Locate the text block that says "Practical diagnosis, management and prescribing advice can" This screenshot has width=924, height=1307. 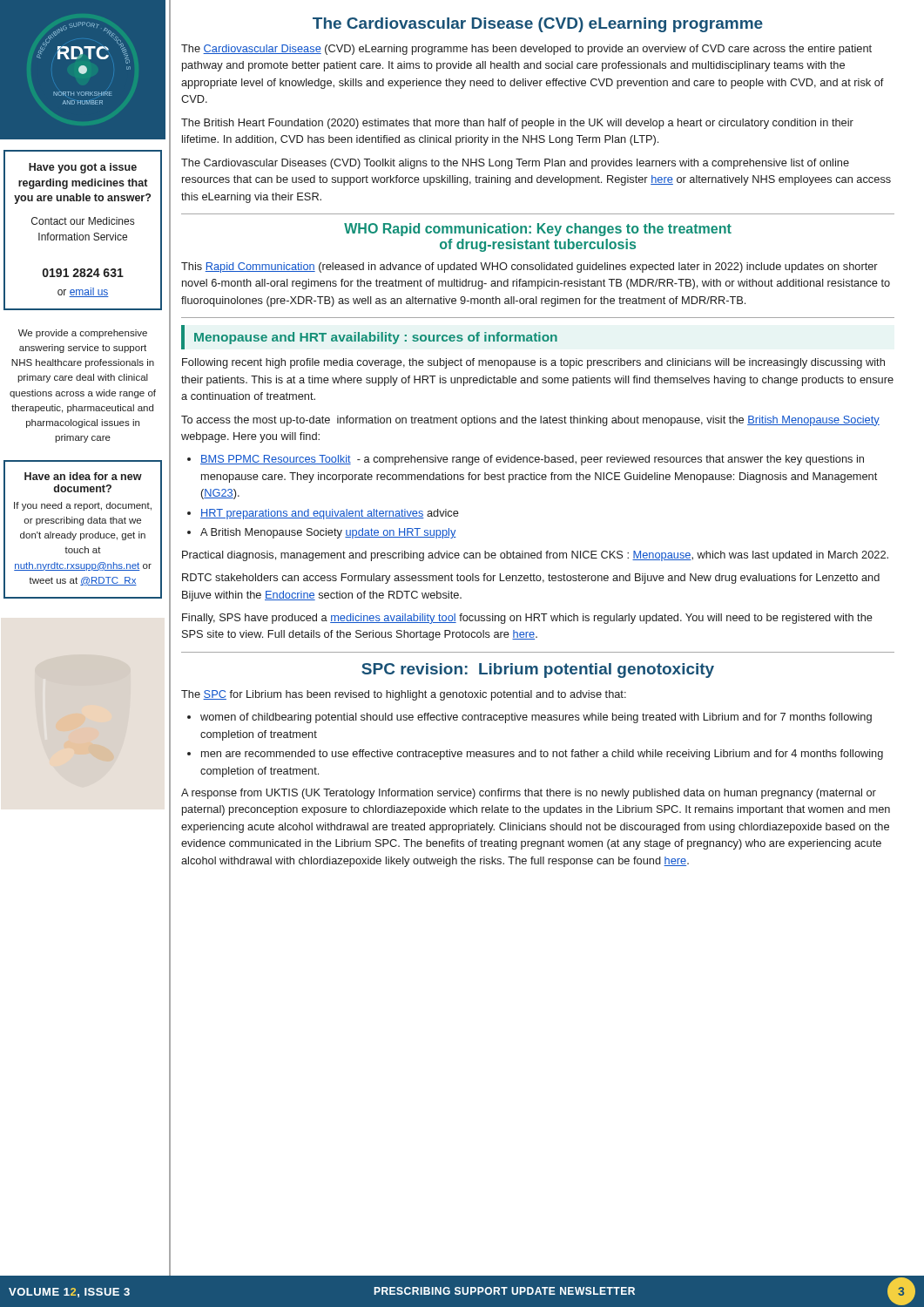point(535,554)
